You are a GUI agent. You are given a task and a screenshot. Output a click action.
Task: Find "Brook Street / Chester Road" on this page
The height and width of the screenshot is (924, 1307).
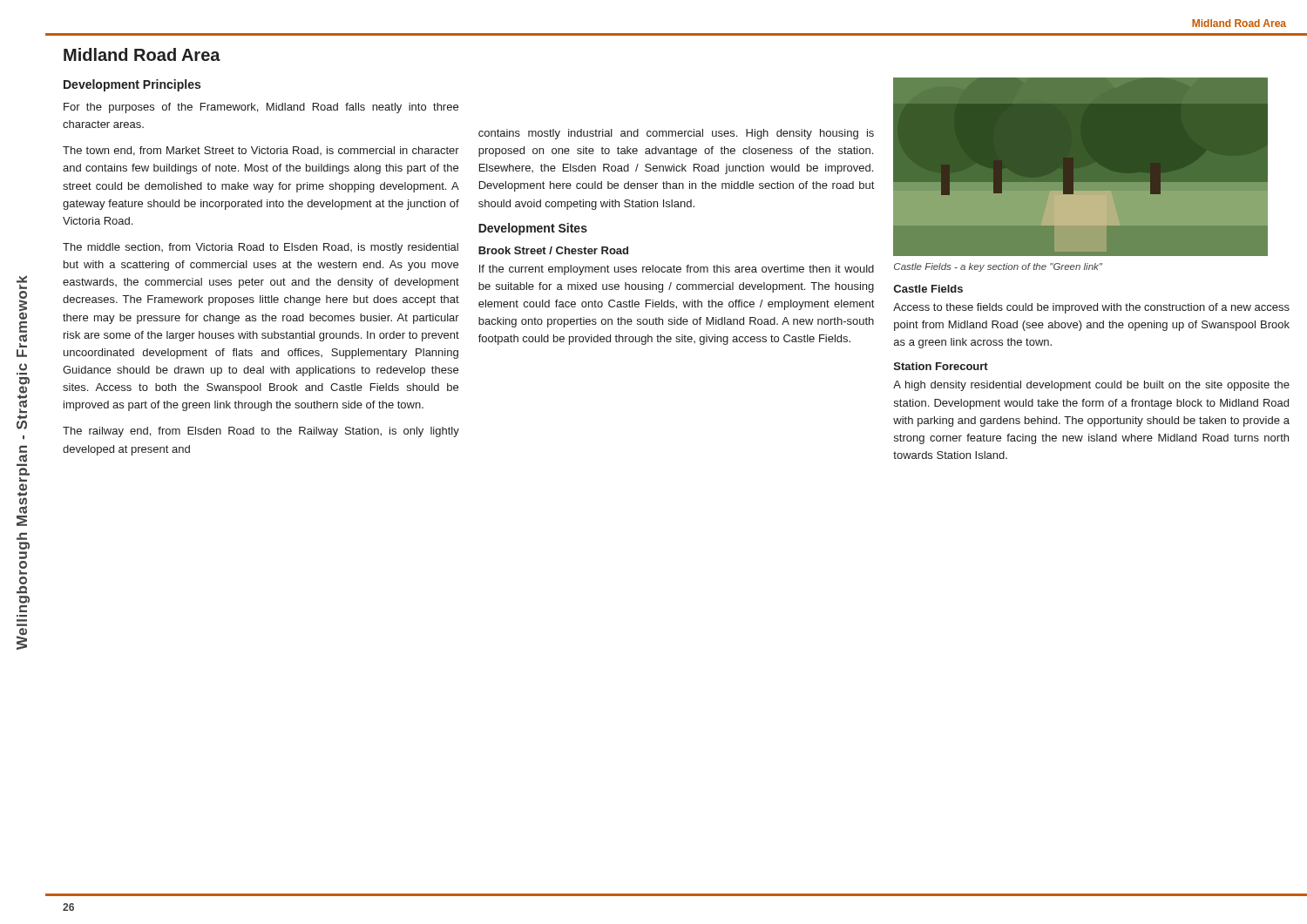(x=553, y=250)
